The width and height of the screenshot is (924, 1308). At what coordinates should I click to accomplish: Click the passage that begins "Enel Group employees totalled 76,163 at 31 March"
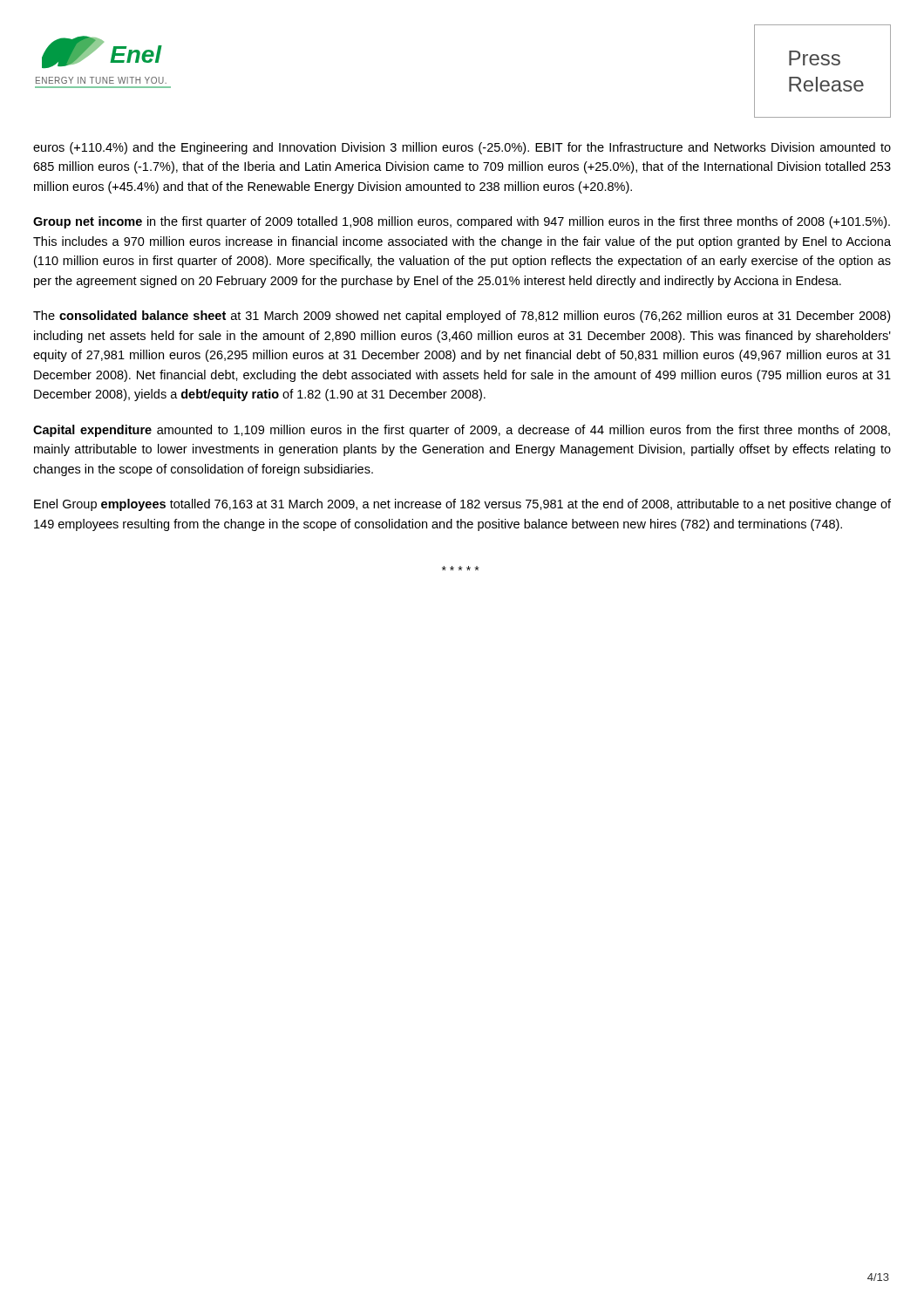pos(462,514)
